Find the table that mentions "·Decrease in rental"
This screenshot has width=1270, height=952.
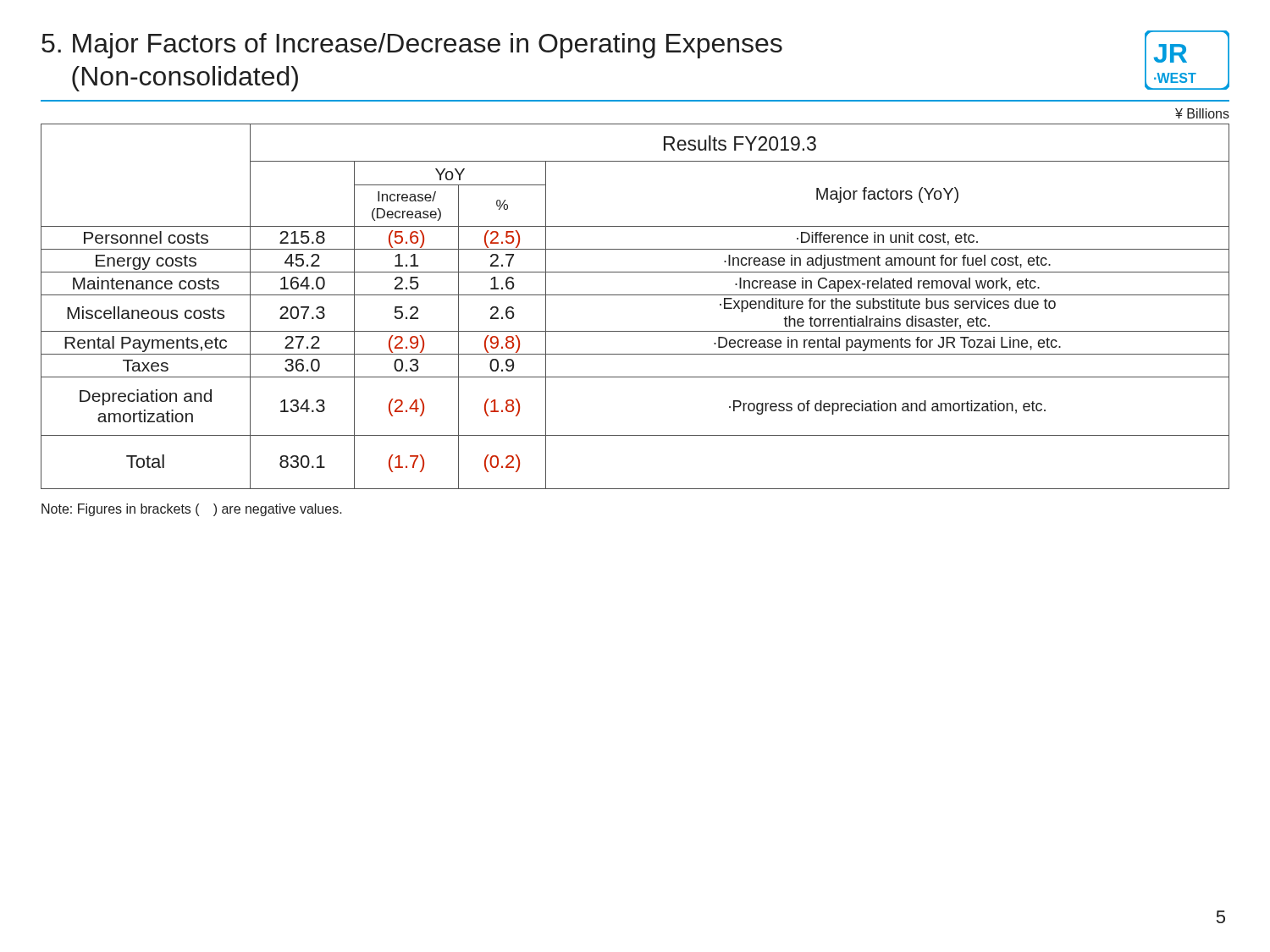click(635, 306)
